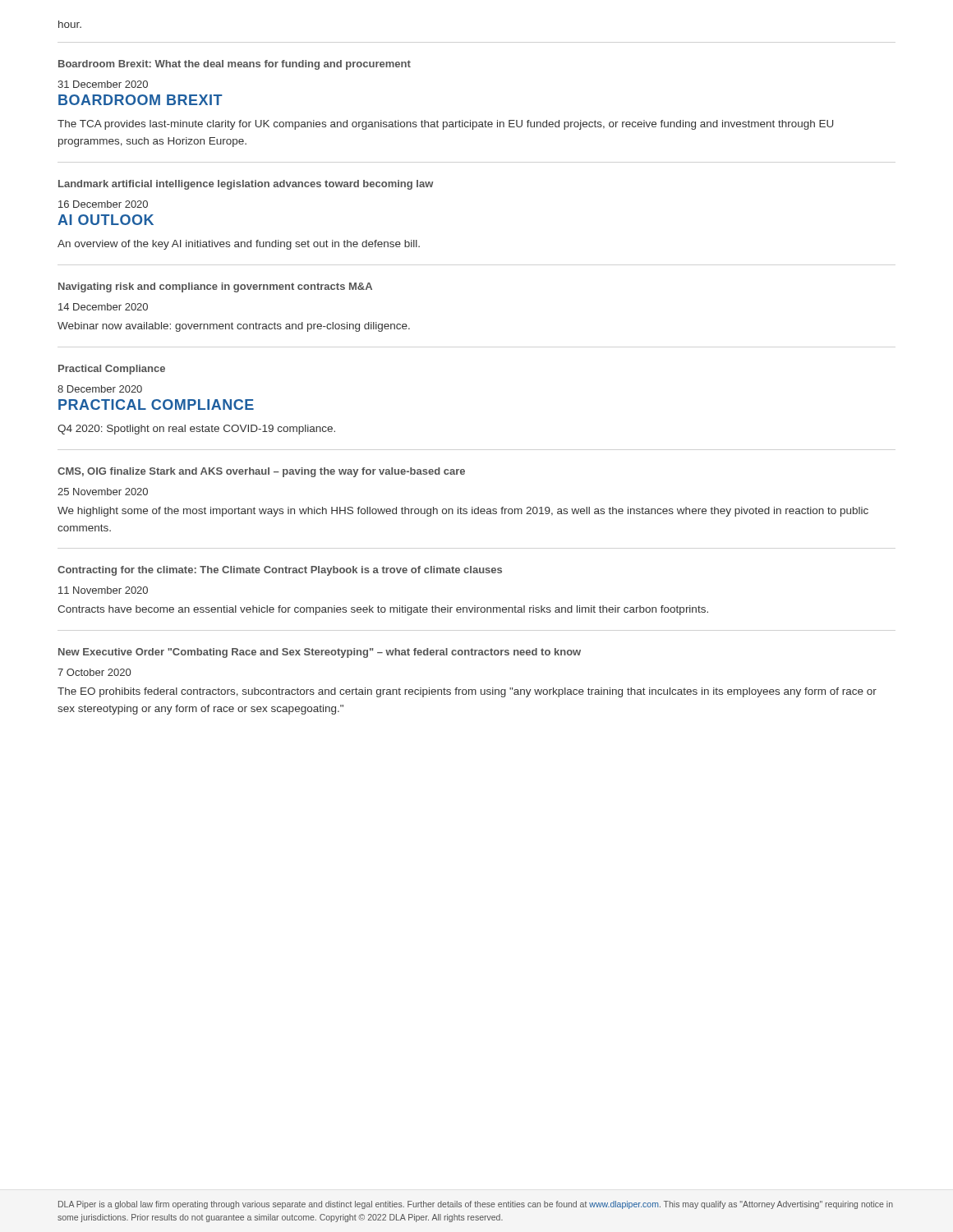Select the section header that says "New Executive Order "Combating"

[319, 652]
